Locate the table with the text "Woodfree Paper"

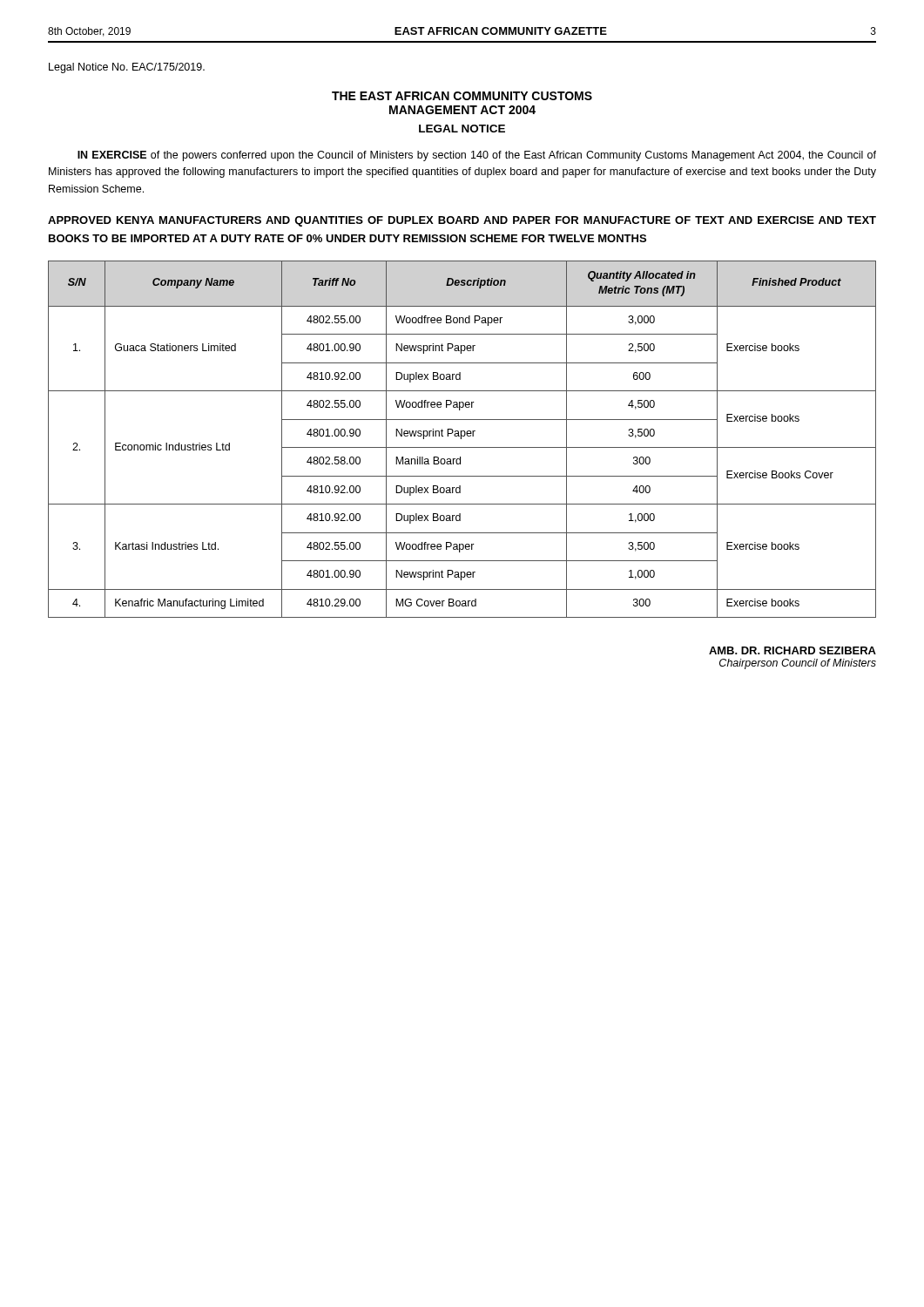tap(462, 439)
